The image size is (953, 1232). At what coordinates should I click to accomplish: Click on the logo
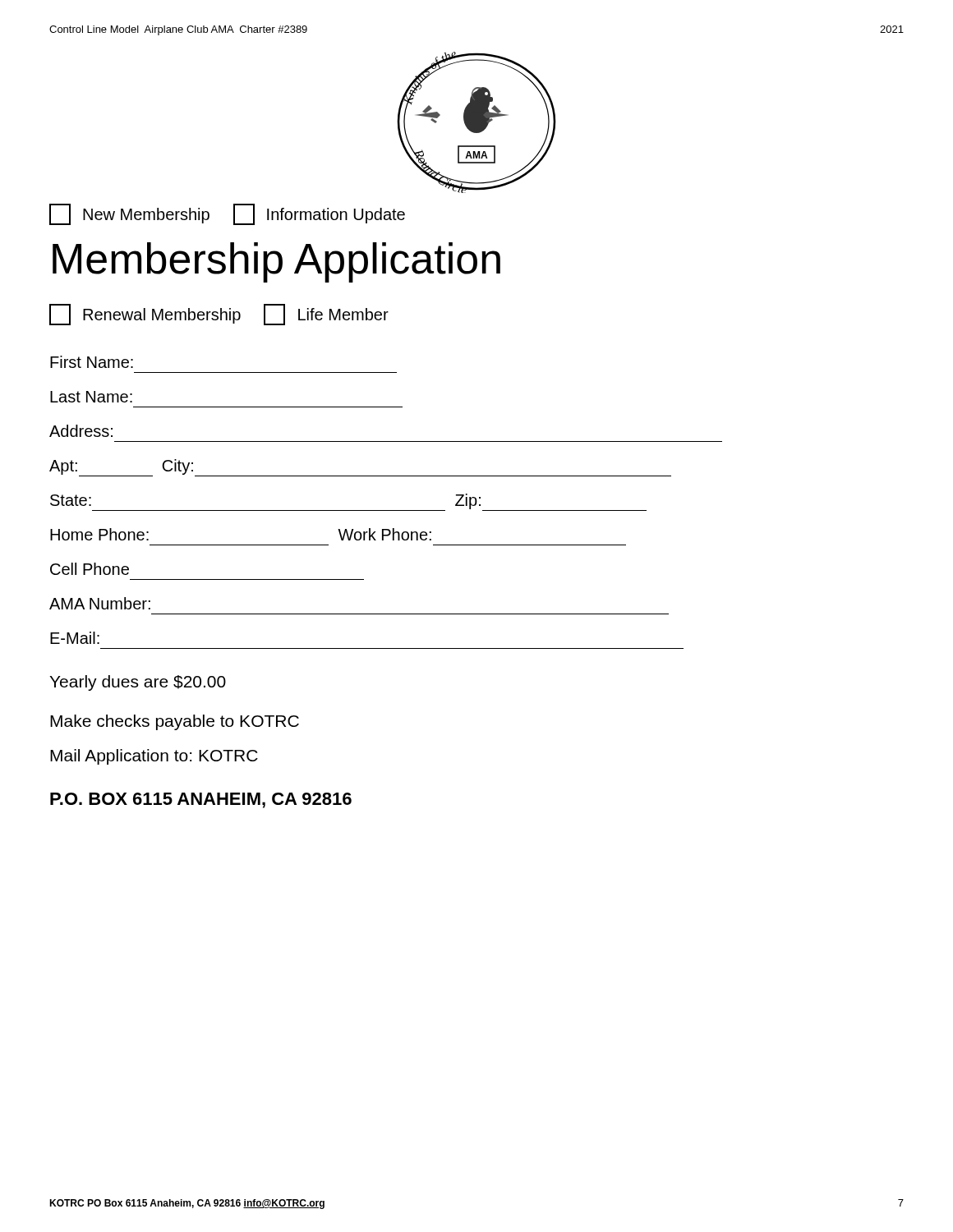tap(476, 121)
